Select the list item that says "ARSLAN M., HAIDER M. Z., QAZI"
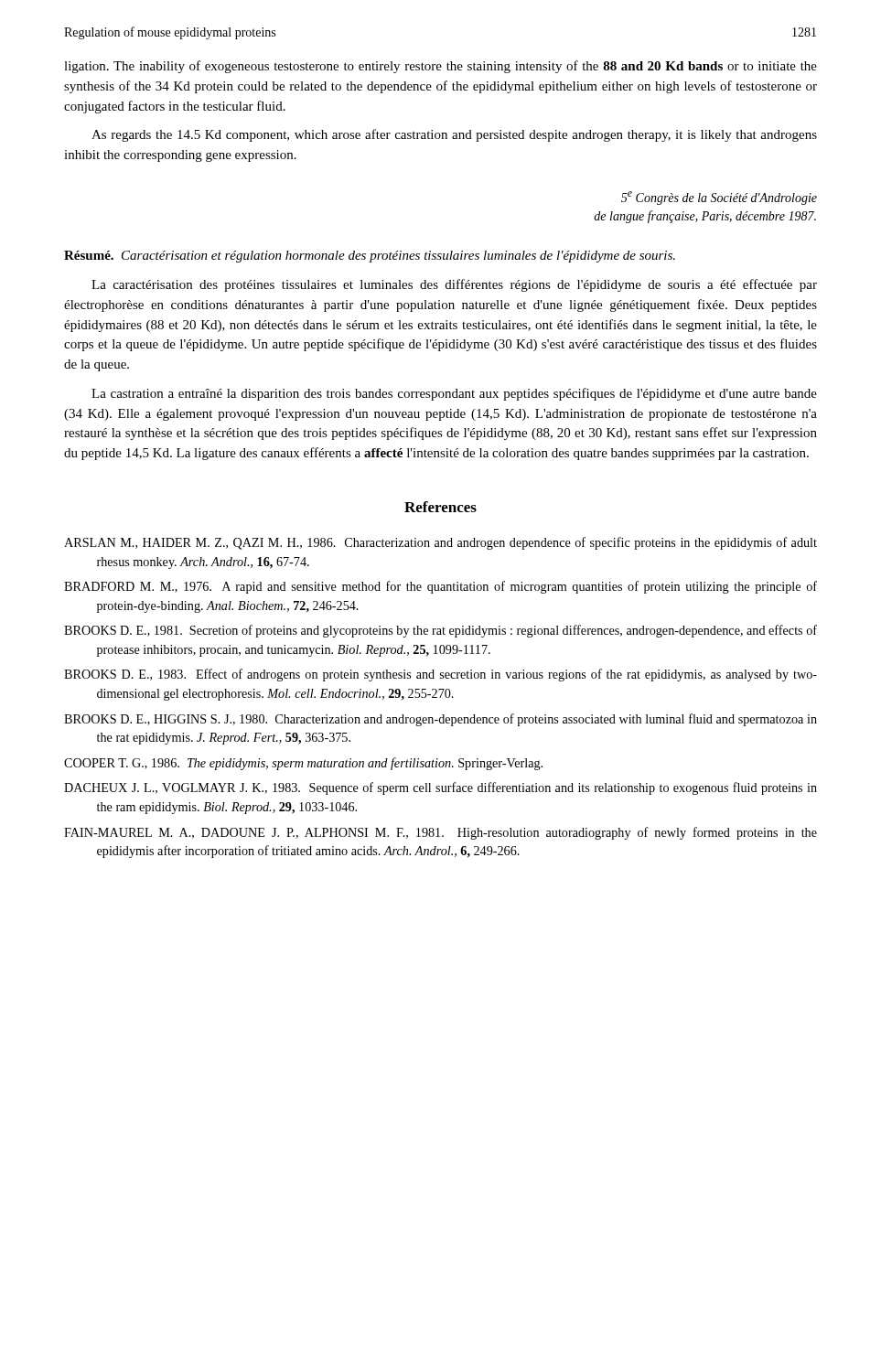Screen dimensions: 1372x881 440,552
